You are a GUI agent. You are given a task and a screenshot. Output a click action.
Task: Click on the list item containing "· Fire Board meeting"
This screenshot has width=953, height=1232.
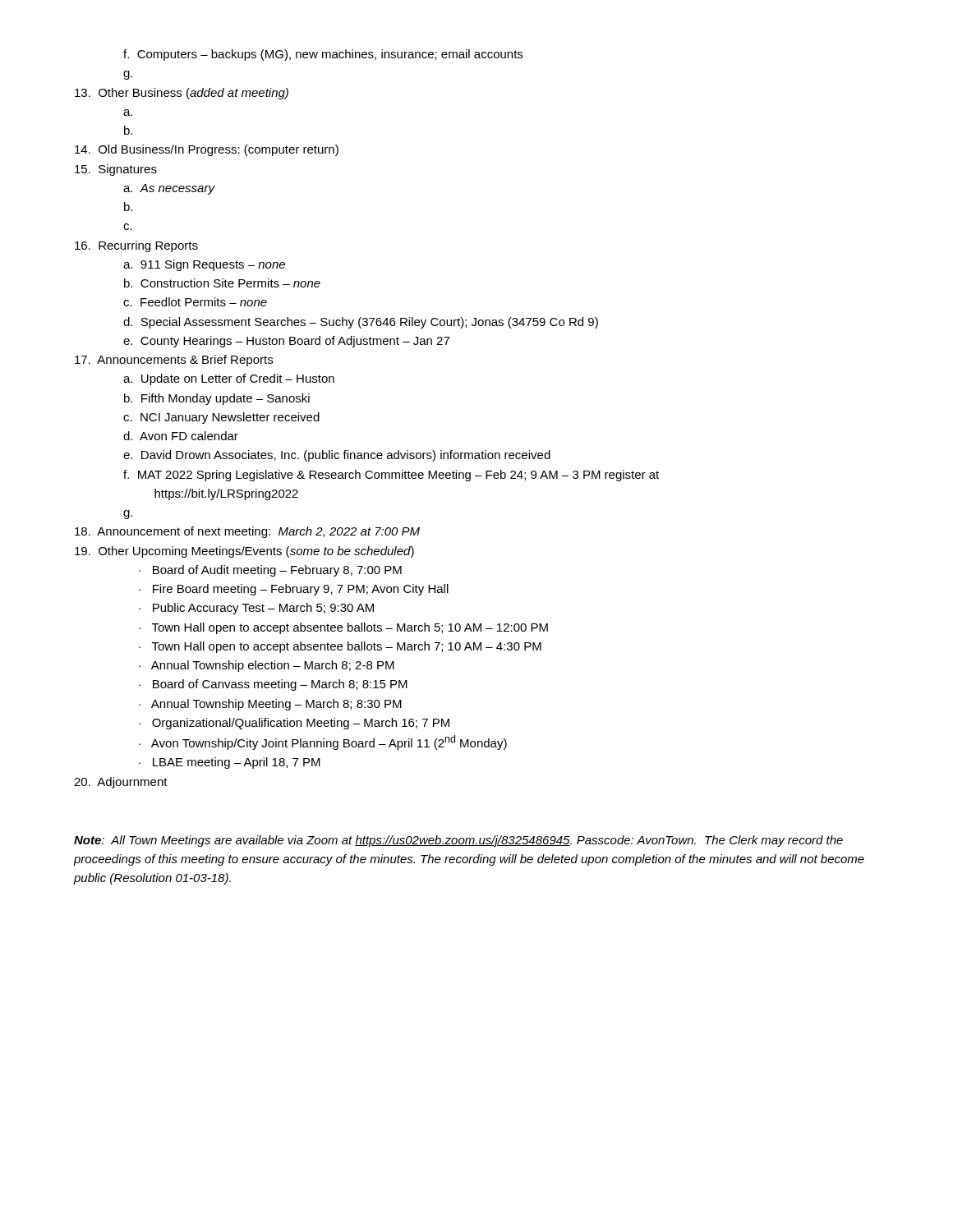click(293, 588)
